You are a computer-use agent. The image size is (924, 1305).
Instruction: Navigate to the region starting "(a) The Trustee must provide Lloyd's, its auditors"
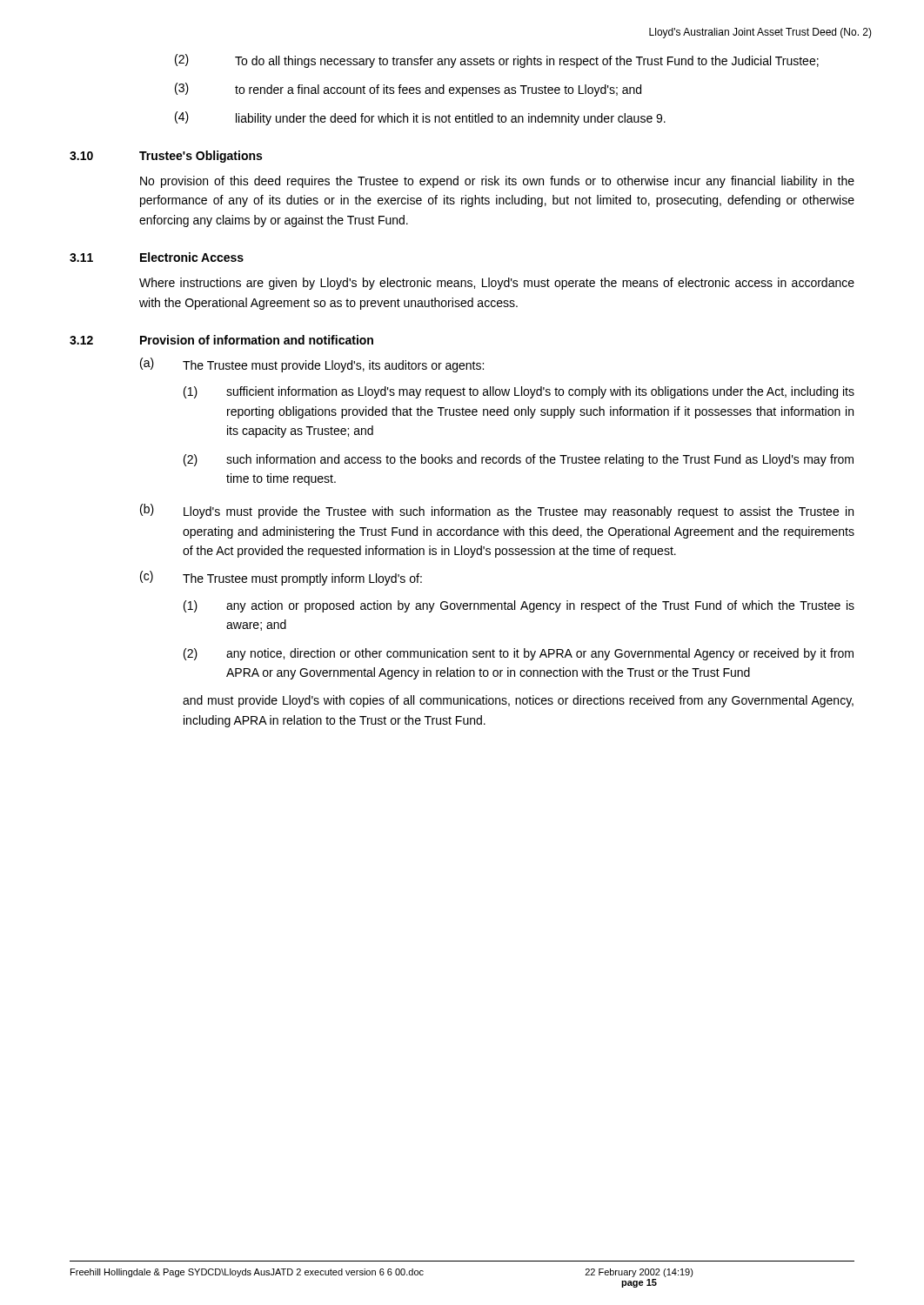[497, 426]
